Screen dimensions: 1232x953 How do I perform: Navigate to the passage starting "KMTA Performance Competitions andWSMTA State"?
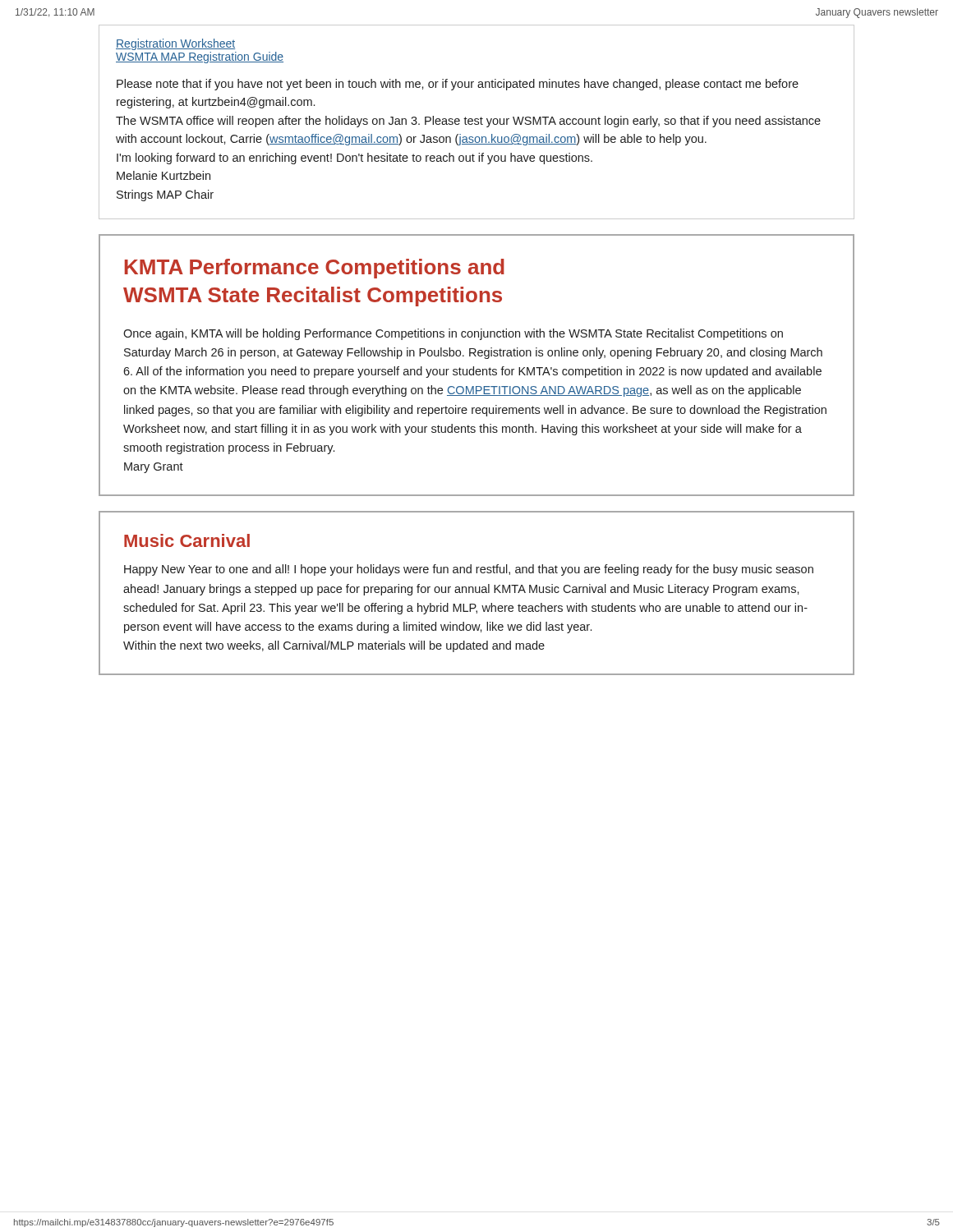coord(476,282)
